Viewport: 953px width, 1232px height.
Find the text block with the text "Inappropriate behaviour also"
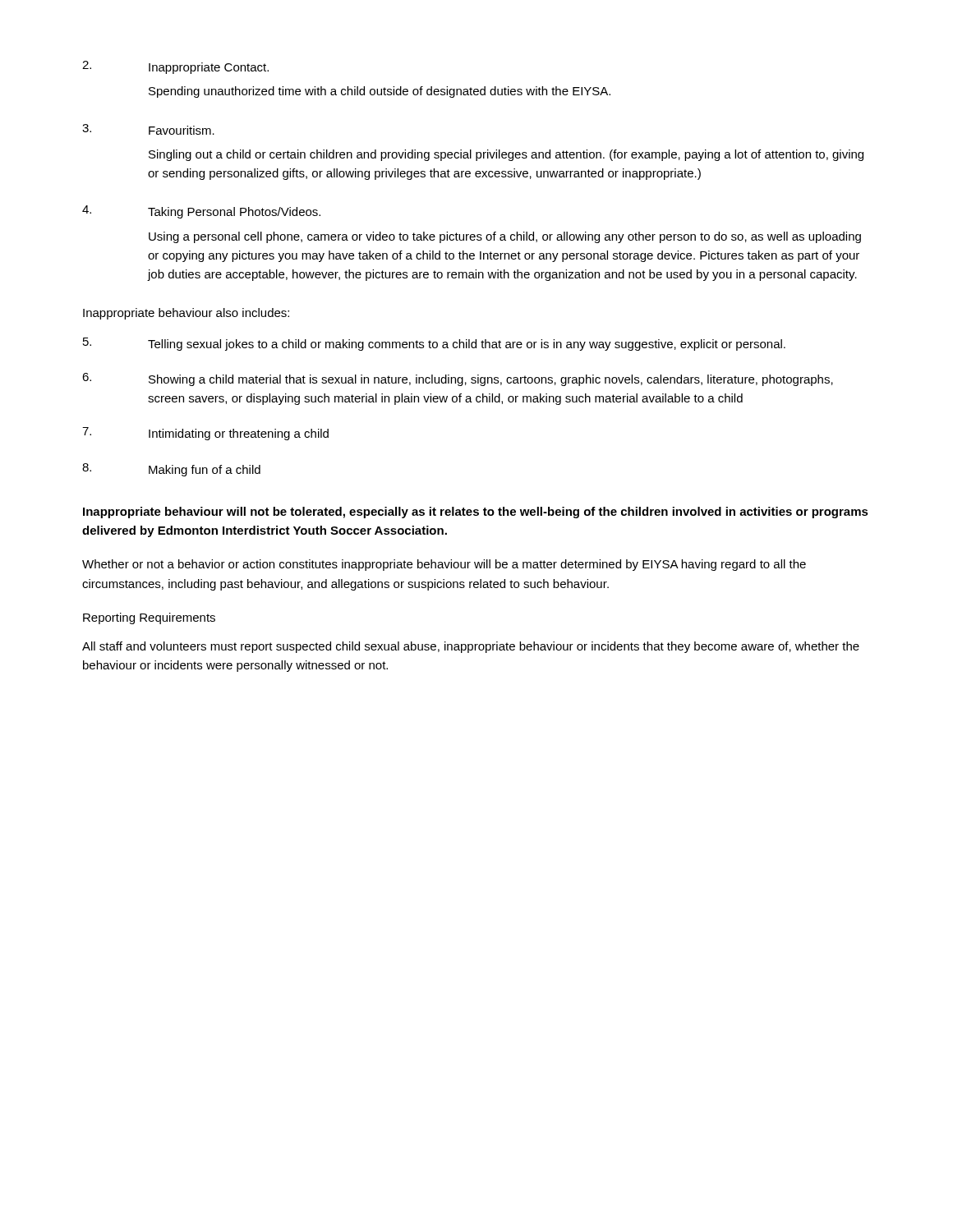(186, 313)
